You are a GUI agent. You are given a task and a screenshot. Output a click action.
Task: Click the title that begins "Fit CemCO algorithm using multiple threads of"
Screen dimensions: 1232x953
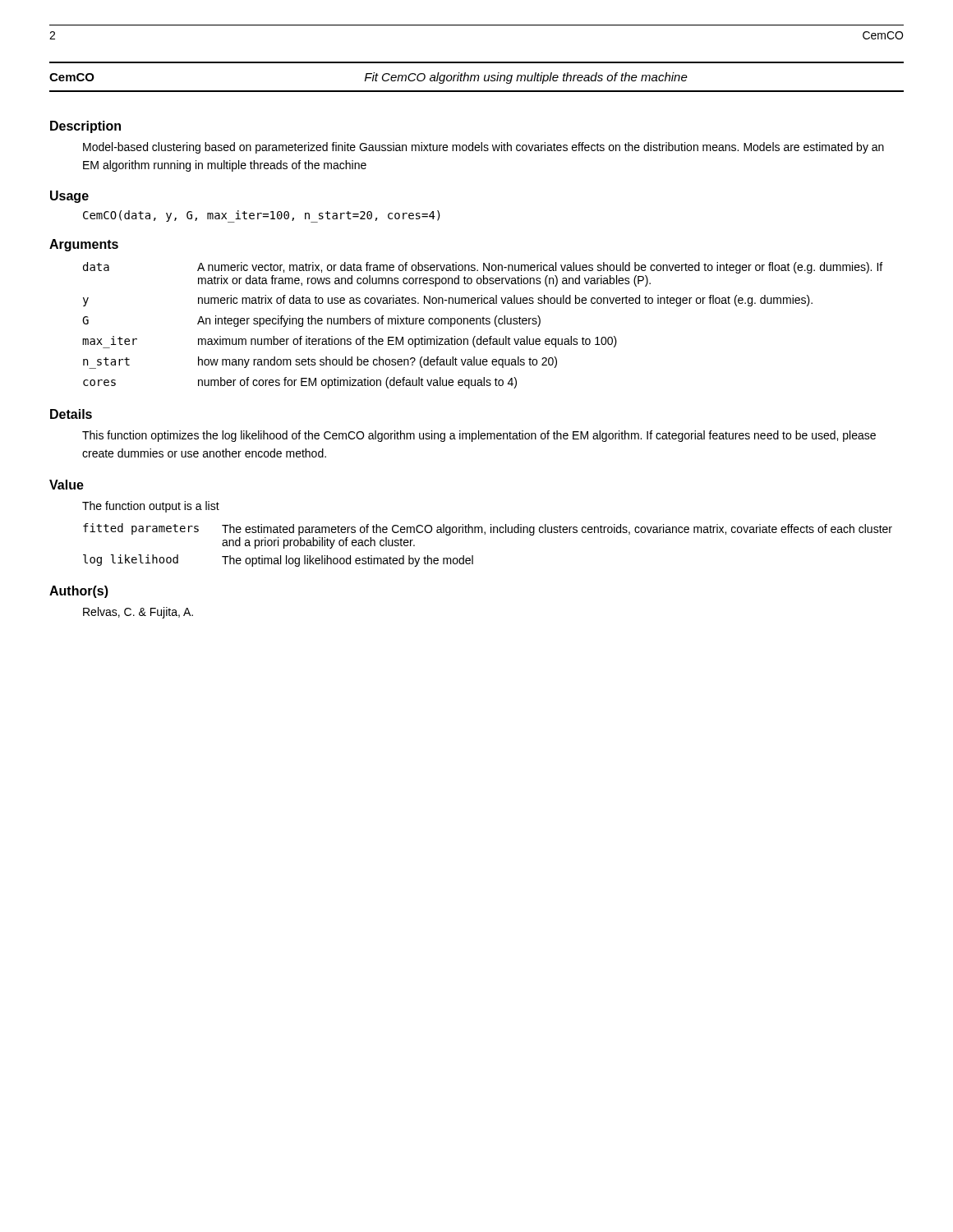click(526, 77)
